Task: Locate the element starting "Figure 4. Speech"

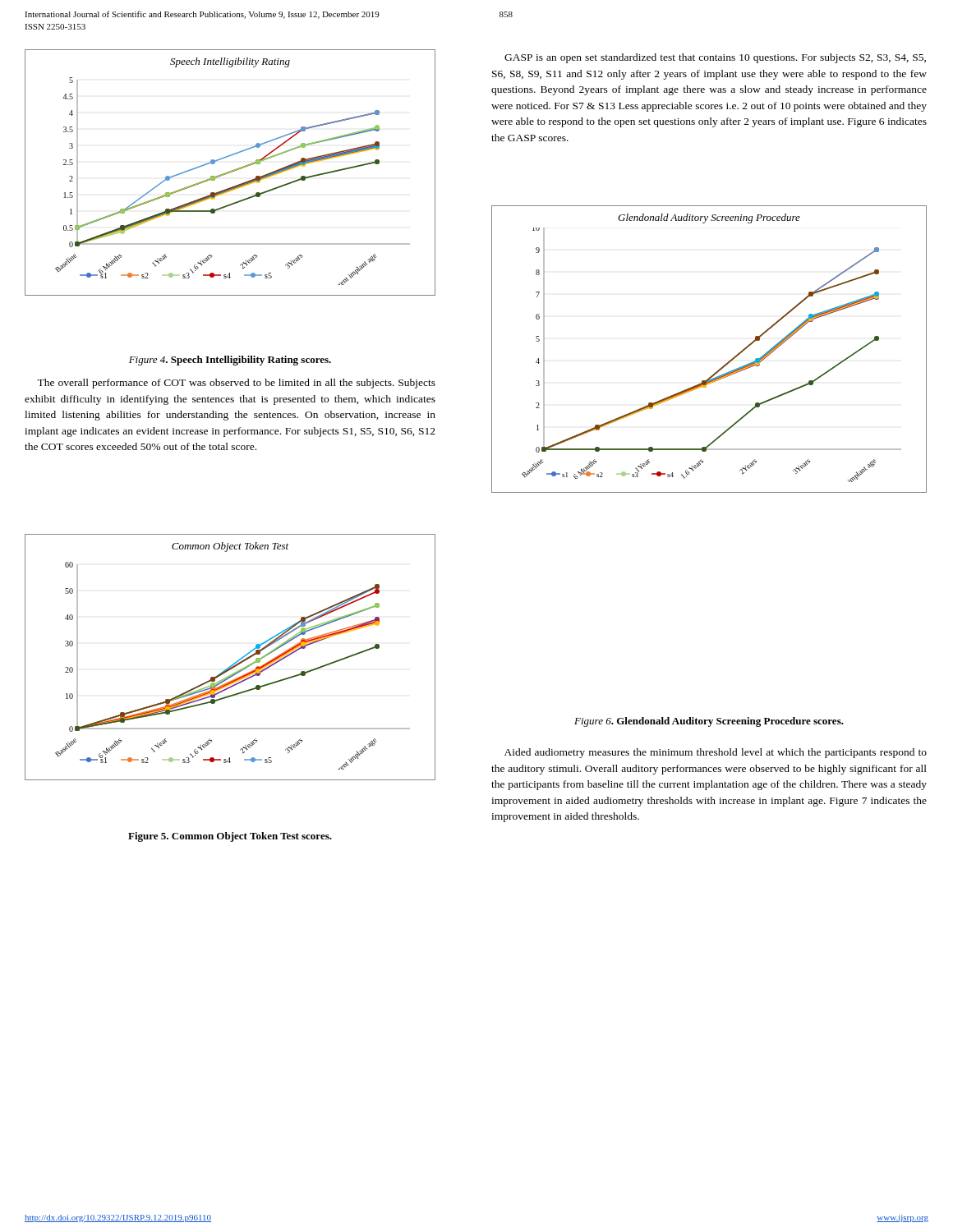Action: (230, 359)
